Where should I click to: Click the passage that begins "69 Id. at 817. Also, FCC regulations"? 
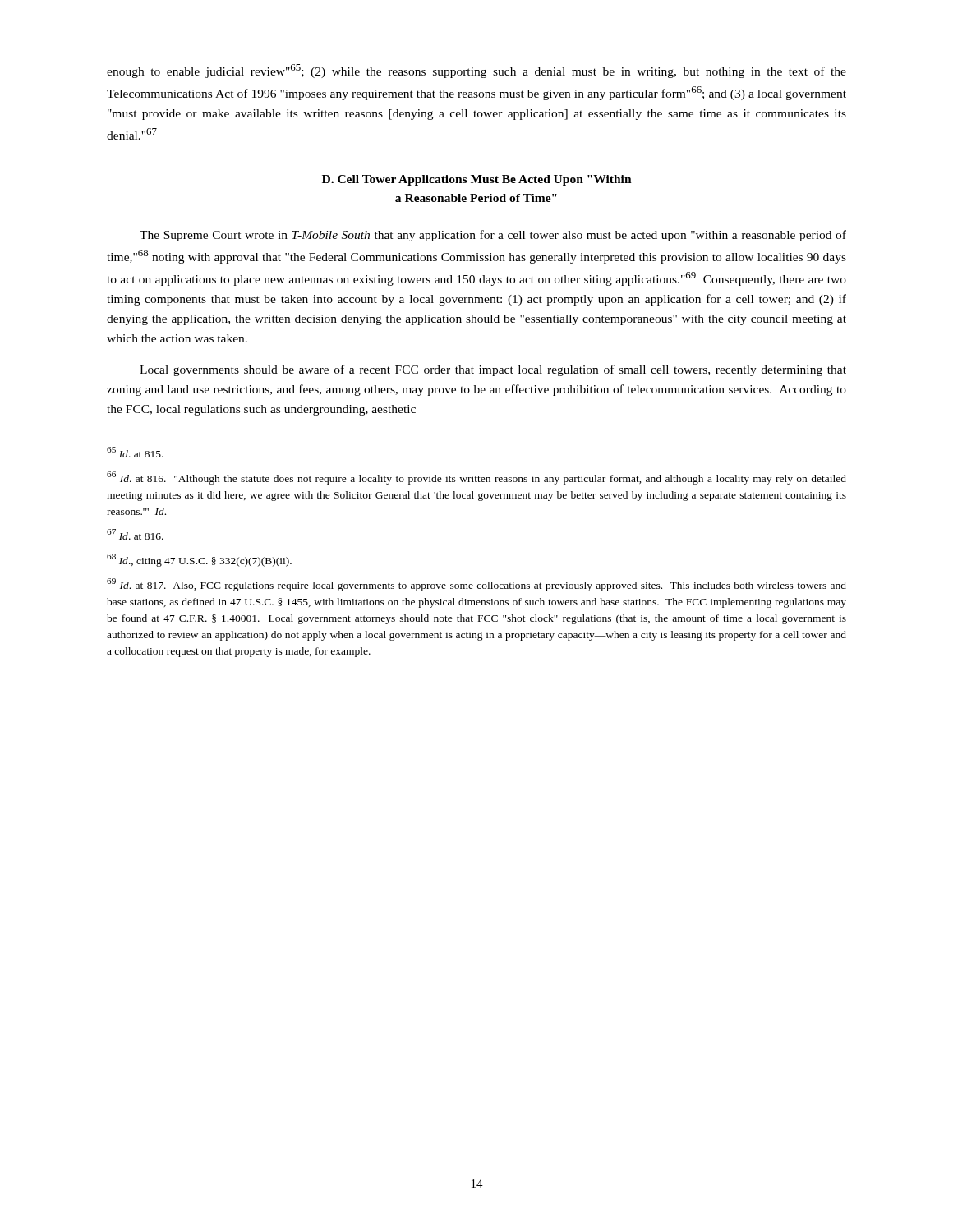coord(476,617)
